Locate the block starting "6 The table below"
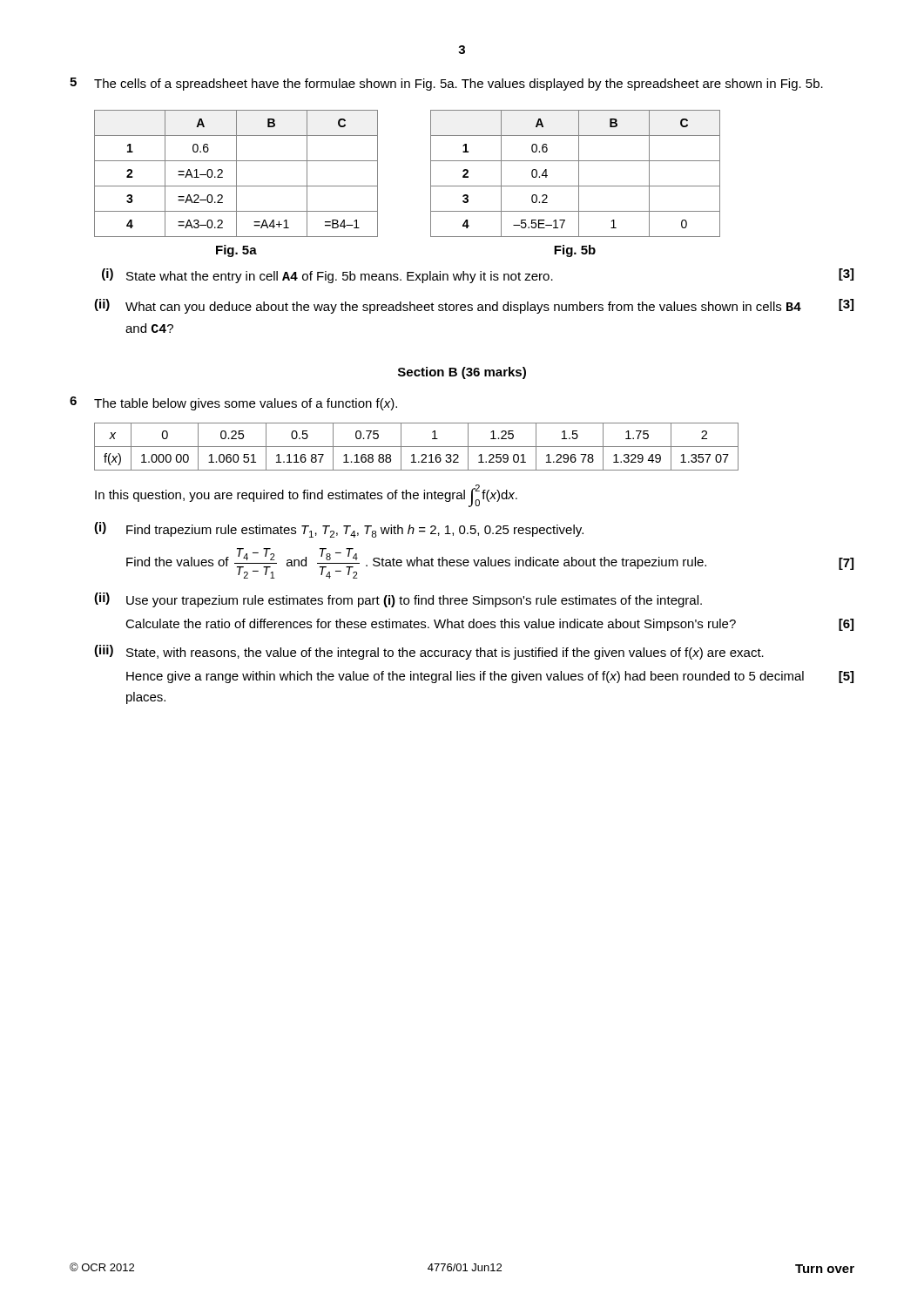This screenshot has width=924, height=1307. (233, 403)
